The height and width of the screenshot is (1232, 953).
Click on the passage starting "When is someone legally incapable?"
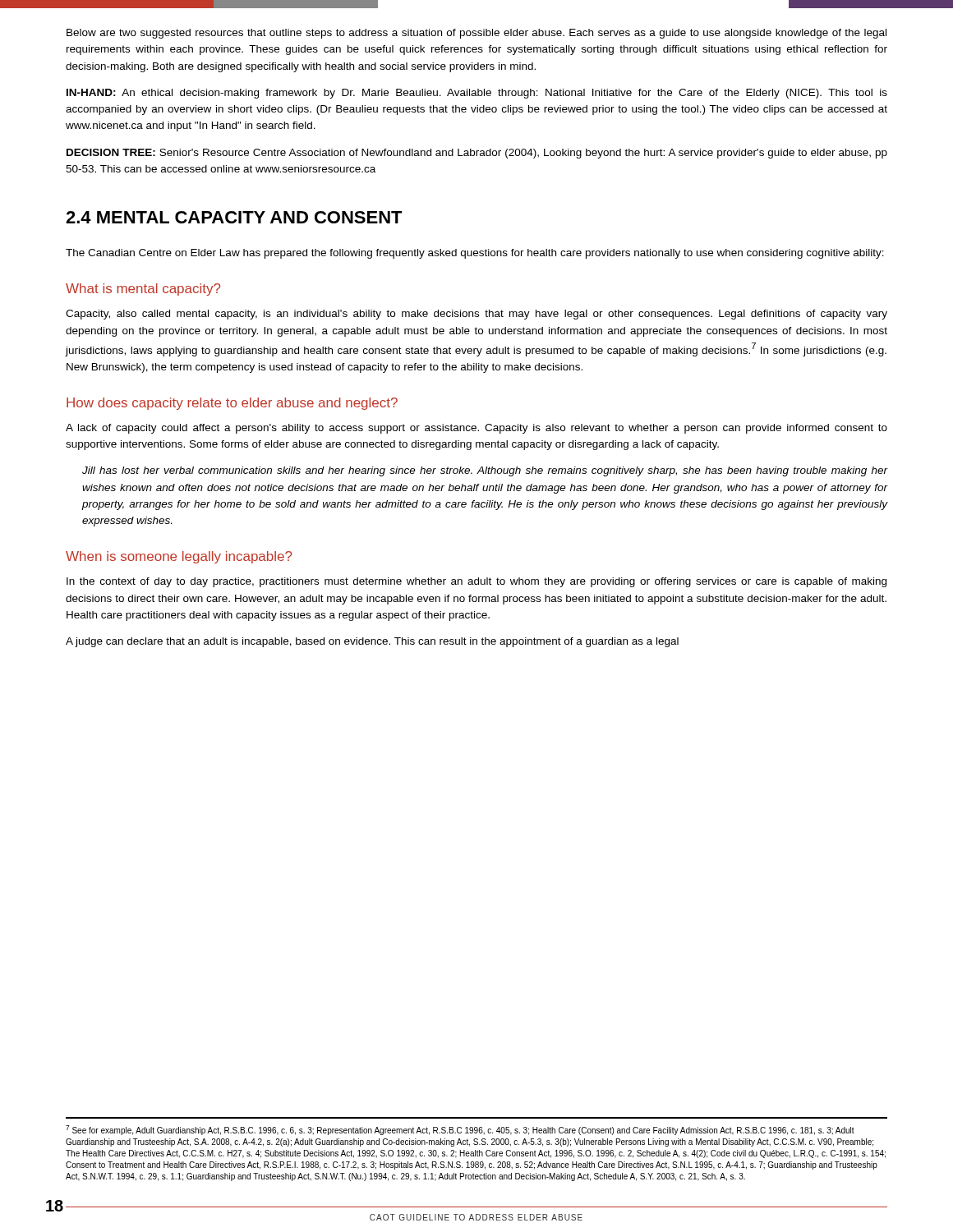[x=179, y=557]
